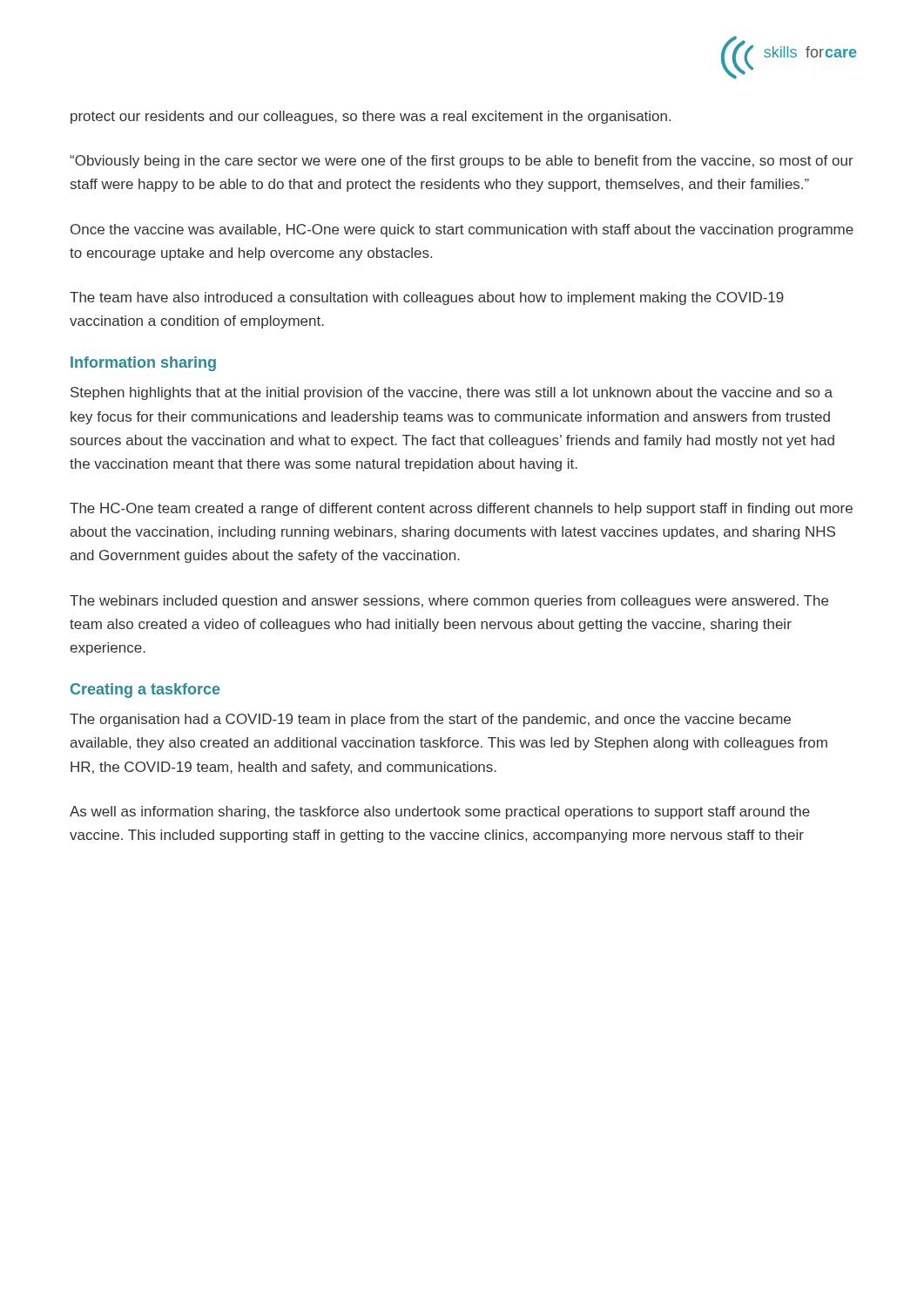Viewport: 924px width, 1307px height.
Task: Select the element starting "Stephen highlights that"
Action: pos(452,428)
